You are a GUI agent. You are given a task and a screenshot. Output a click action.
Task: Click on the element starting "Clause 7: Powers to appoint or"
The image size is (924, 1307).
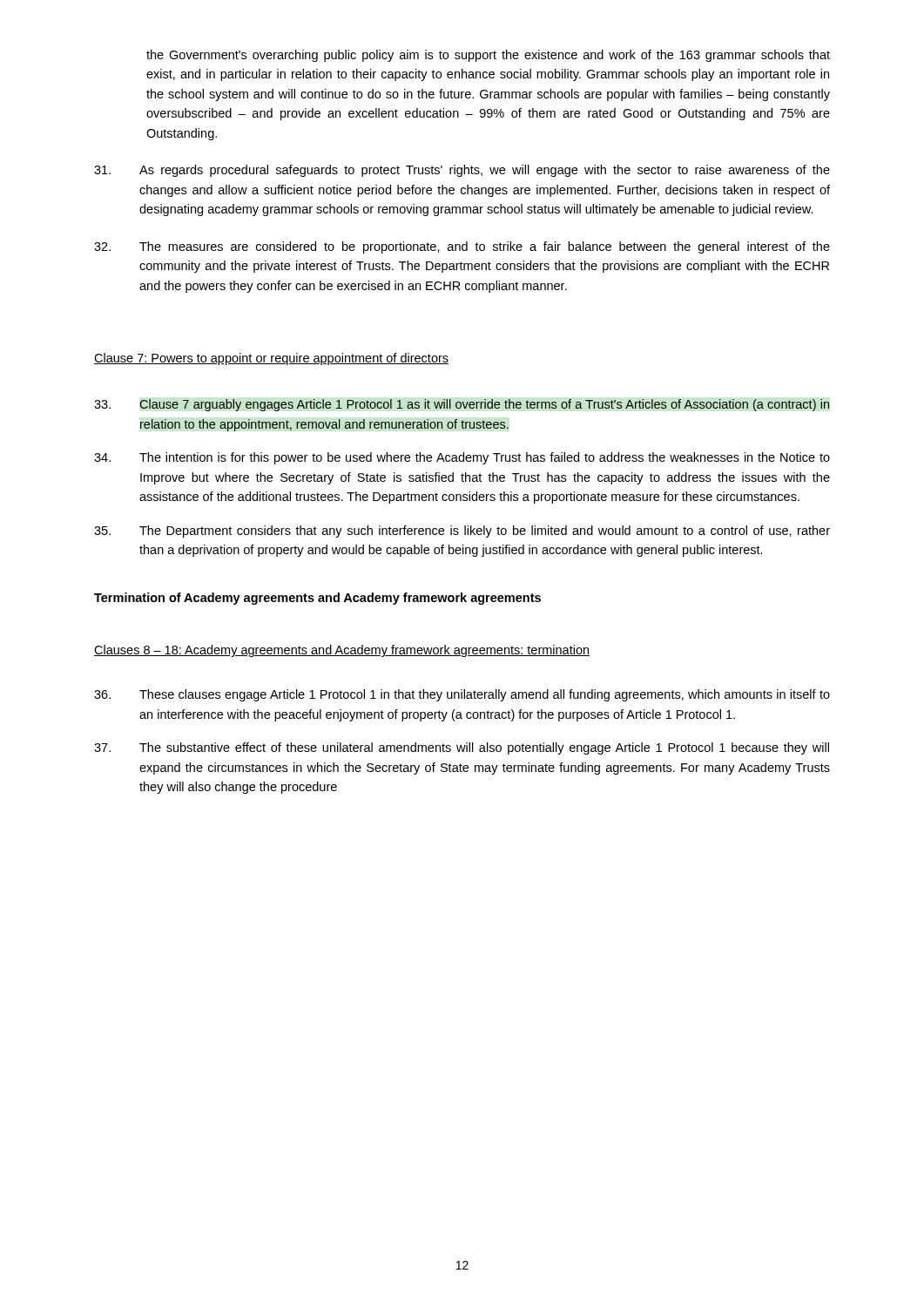point(271,358)
